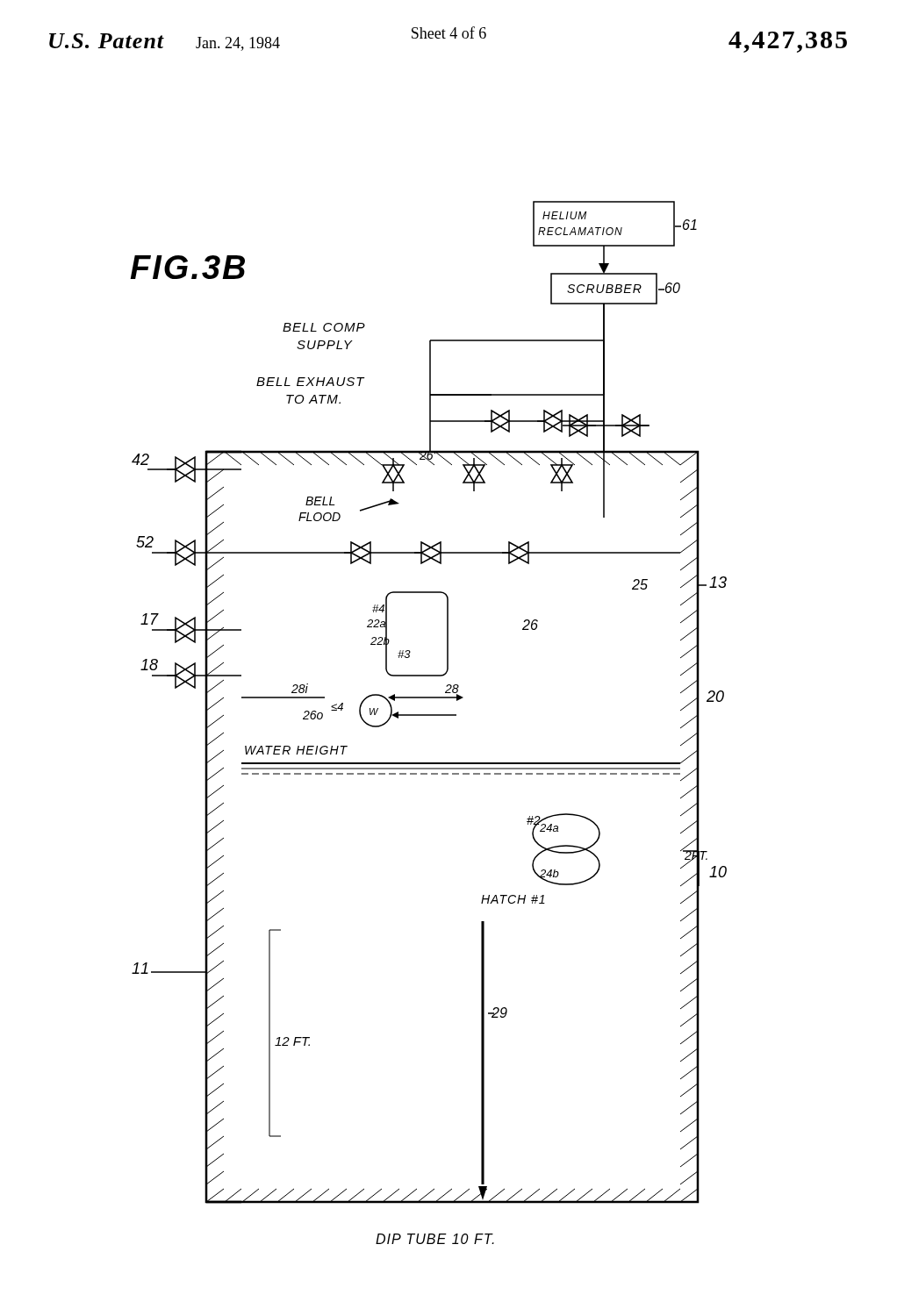Click the schematic
Screen dimensions: 1316x897
pos(448,689)
